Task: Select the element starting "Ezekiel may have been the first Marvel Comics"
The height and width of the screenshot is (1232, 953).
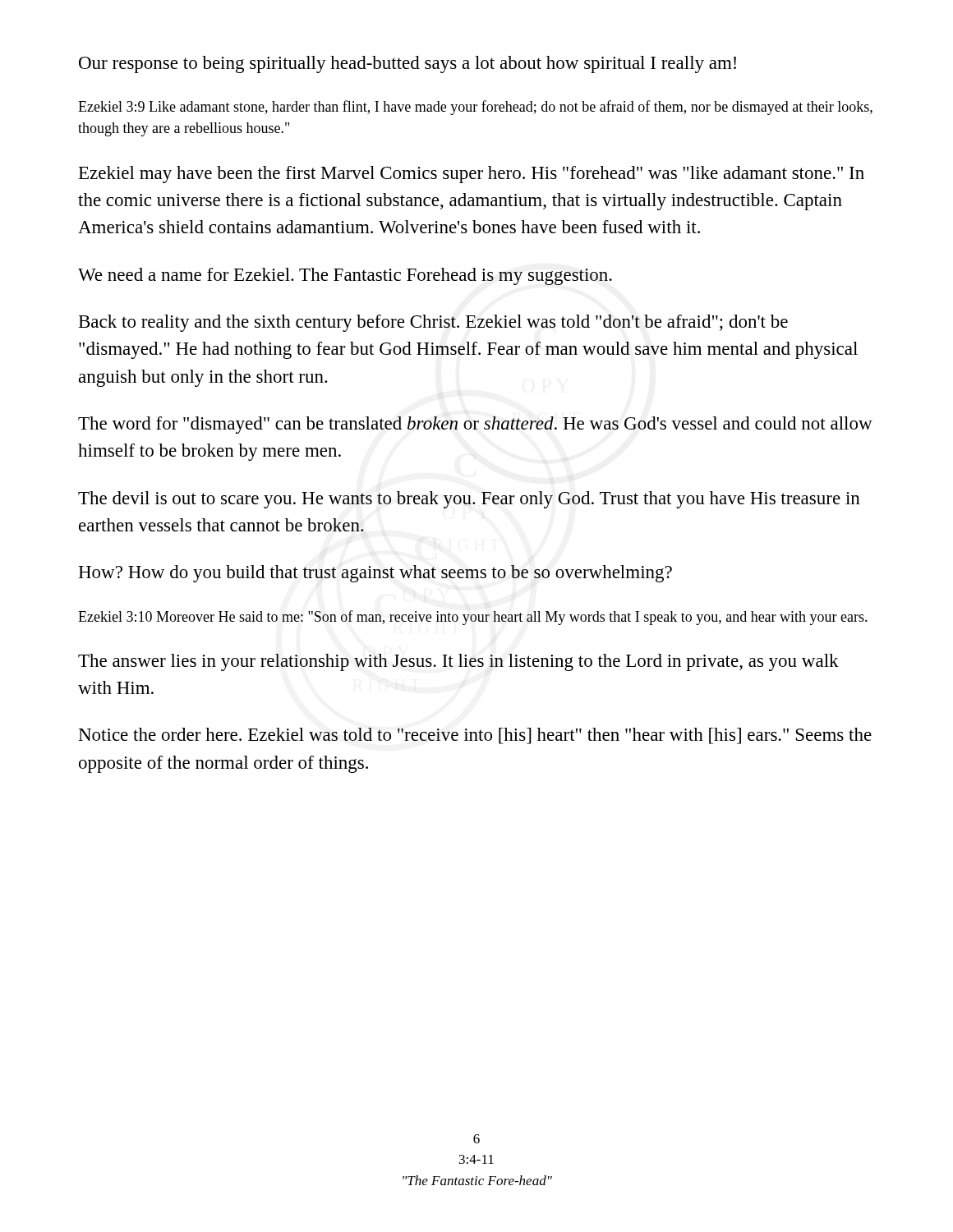Action: click(x=471, y=200)
